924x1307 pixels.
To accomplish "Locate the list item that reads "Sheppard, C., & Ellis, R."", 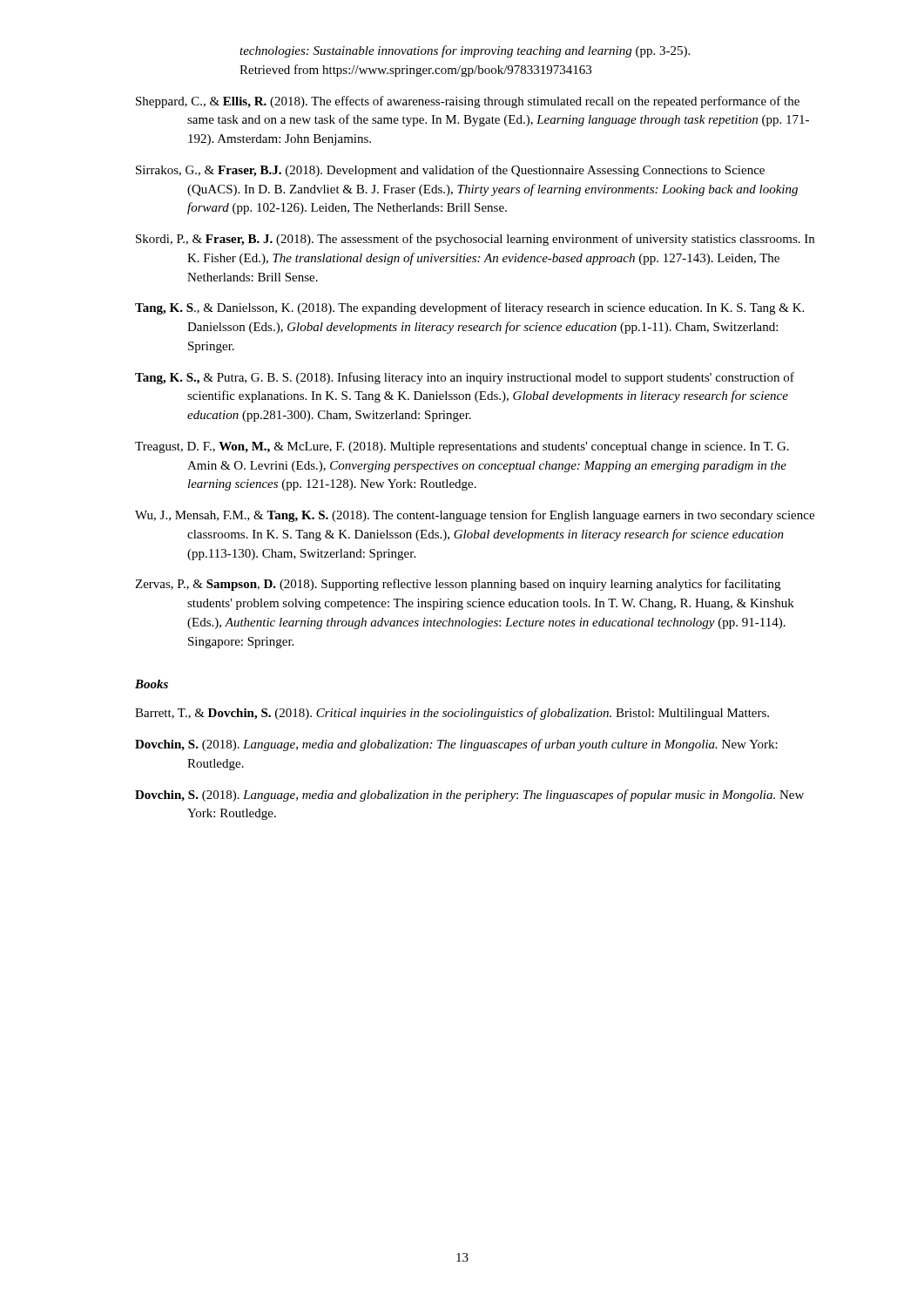I will click(472, 120).
